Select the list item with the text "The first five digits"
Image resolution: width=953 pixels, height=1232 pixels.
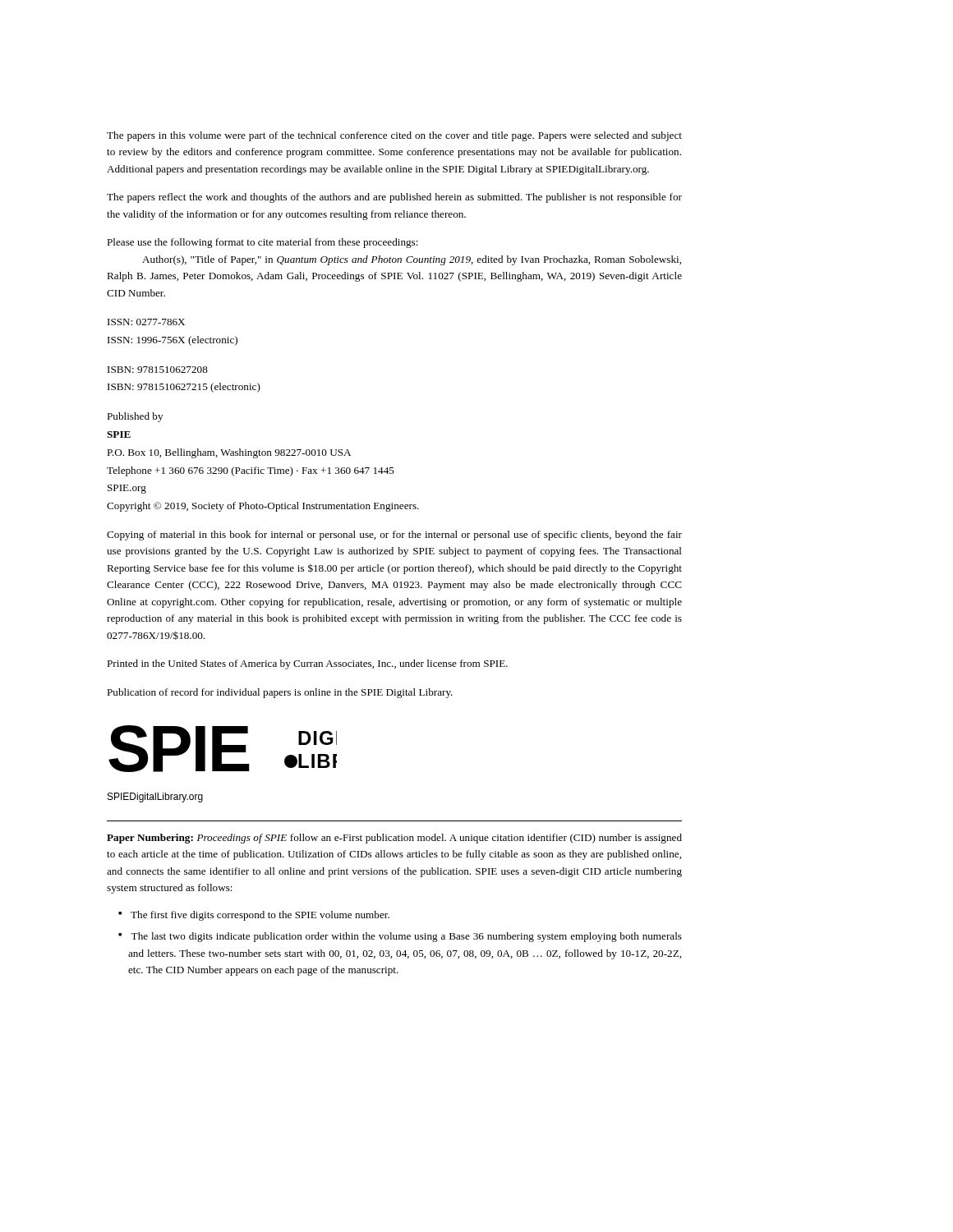click(259, 914)
